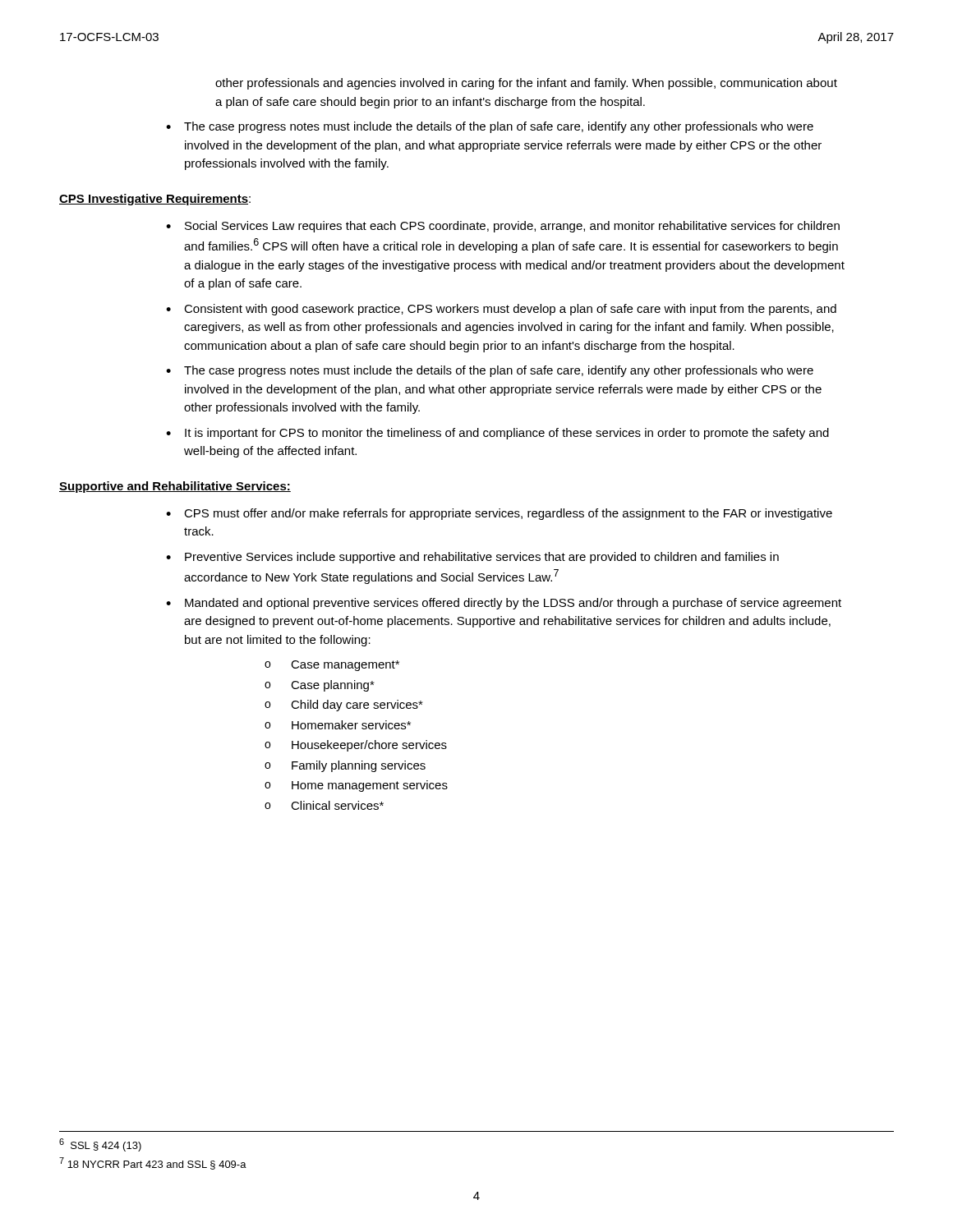Image resolution: width=953 pixels, height=1232 pixels.
Task: Where does it say "o Child day care services*"?
Action: tap(344, 705)
